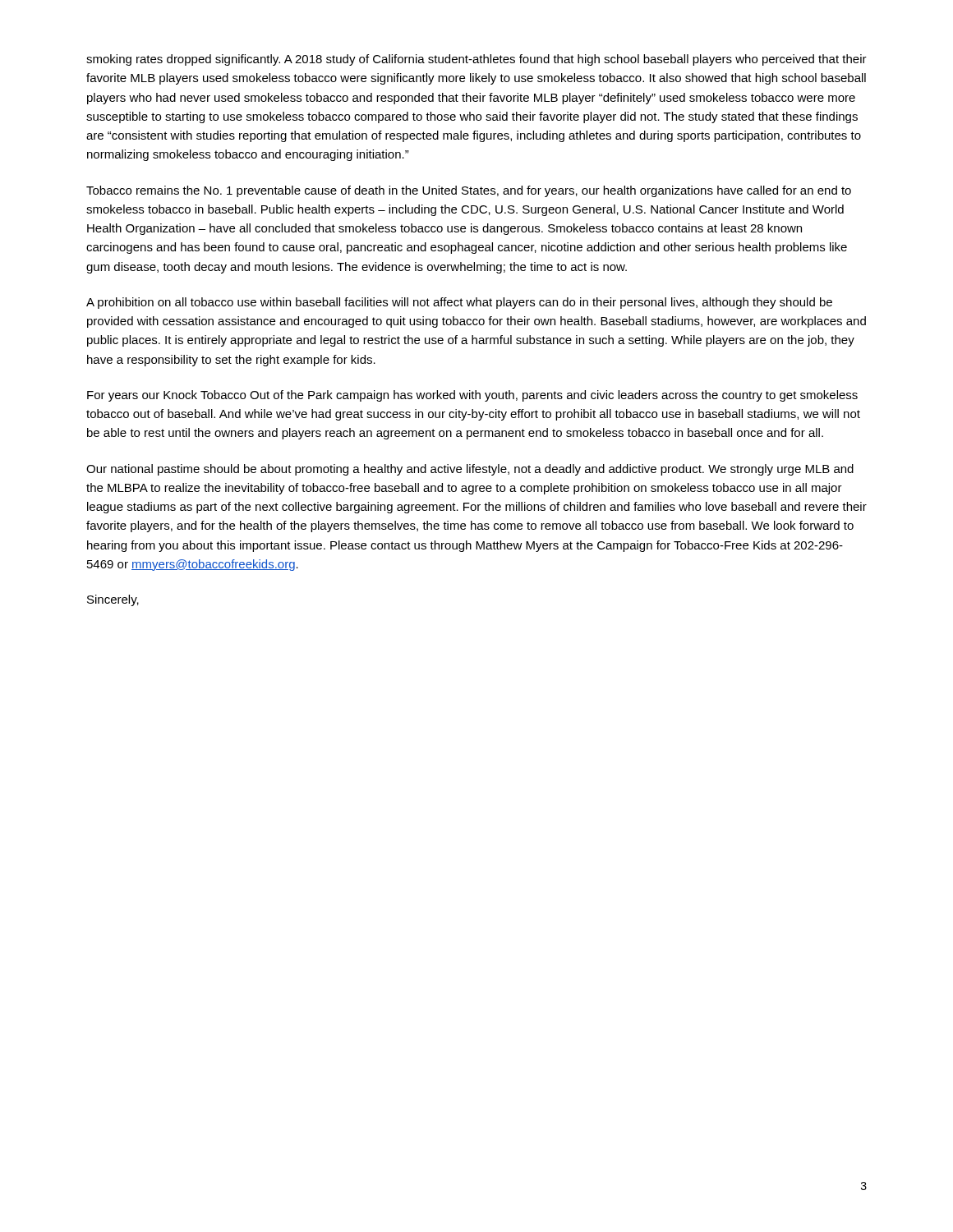Image resolution: width=953 pixels, height=1232 pixels.
Task: Locate the text block that reads "Tobacco remains the No. 1 preventable"
Action: 469,228
